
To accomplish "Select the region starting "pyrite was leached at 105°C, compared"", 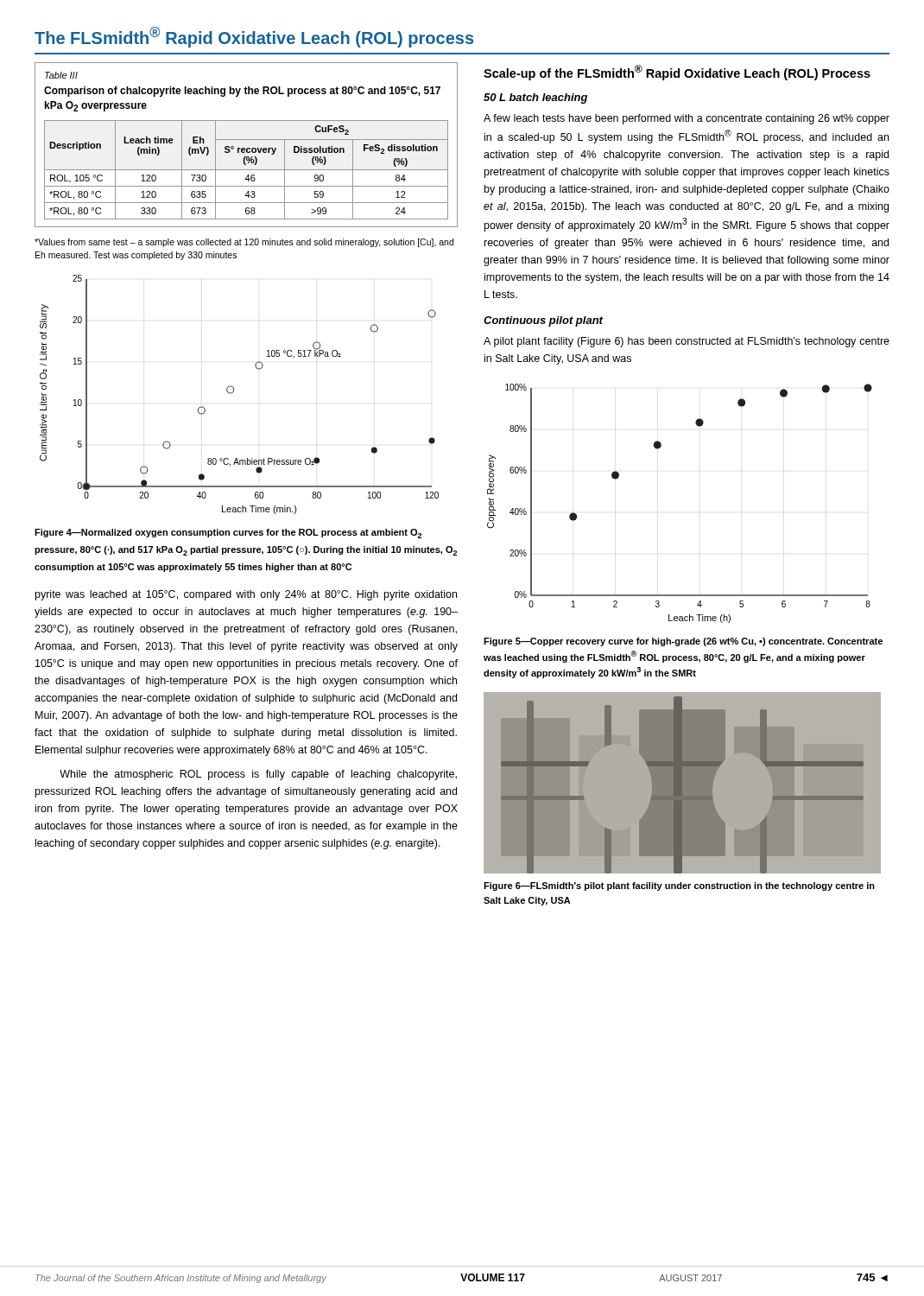I will pyautogui.click(x=246, y=672).
